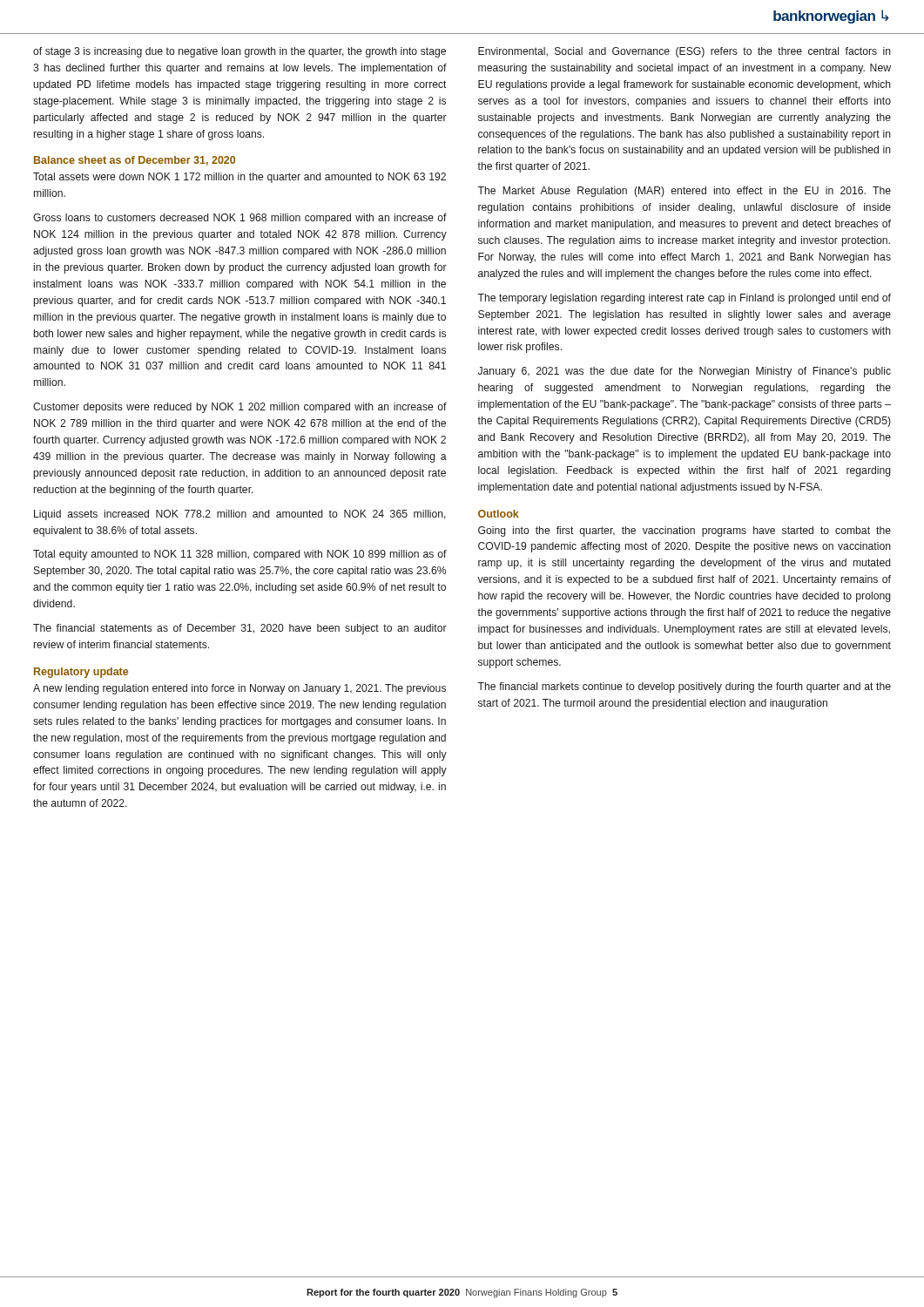Click on the block starting "Customer deposits were reduced"
This screenshot has height=1307, width=924.
click(240, 448)
